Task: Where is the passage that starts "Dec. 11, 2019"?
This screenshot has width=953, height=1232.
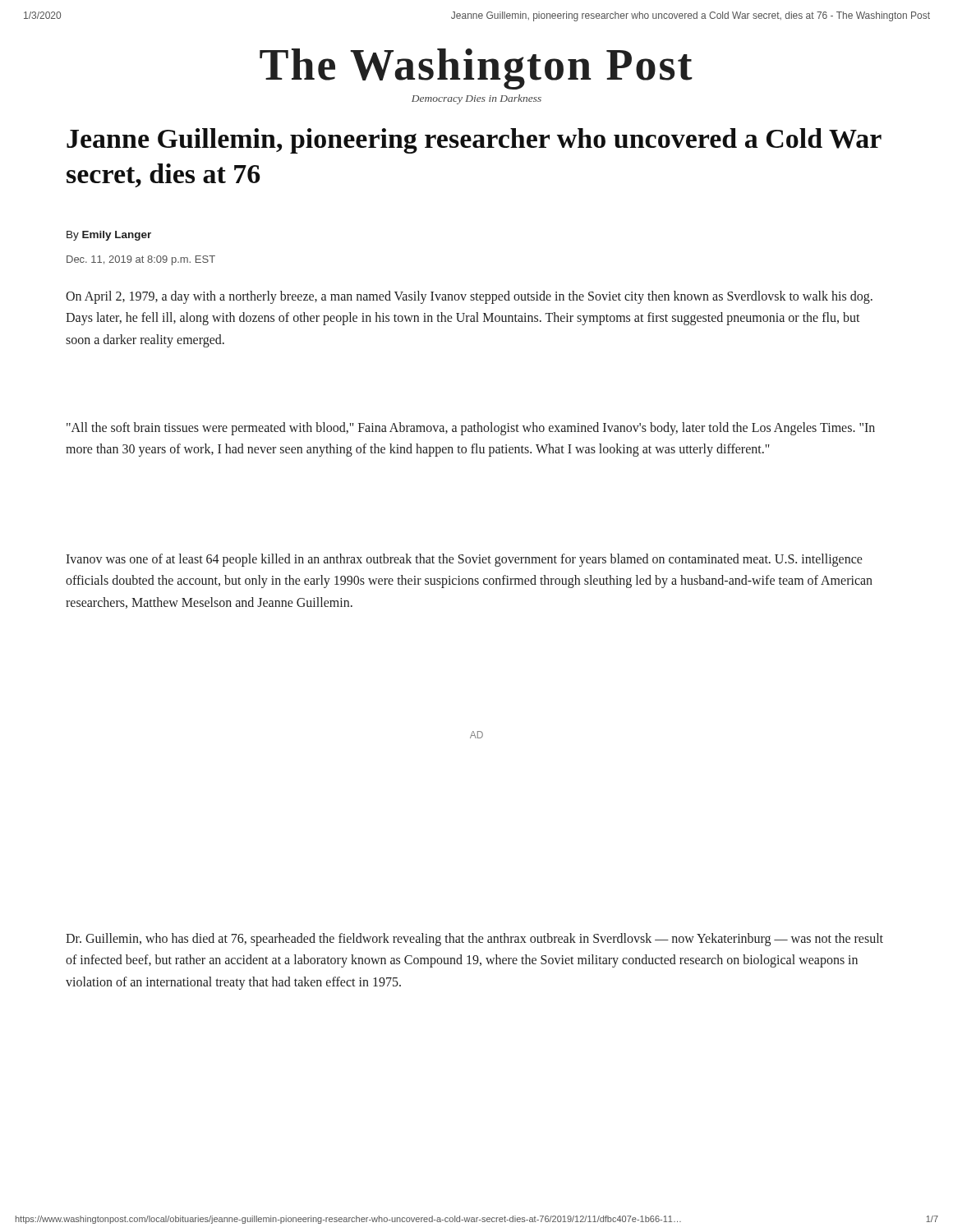Action: pyautogui.click(x=141, y=259)
